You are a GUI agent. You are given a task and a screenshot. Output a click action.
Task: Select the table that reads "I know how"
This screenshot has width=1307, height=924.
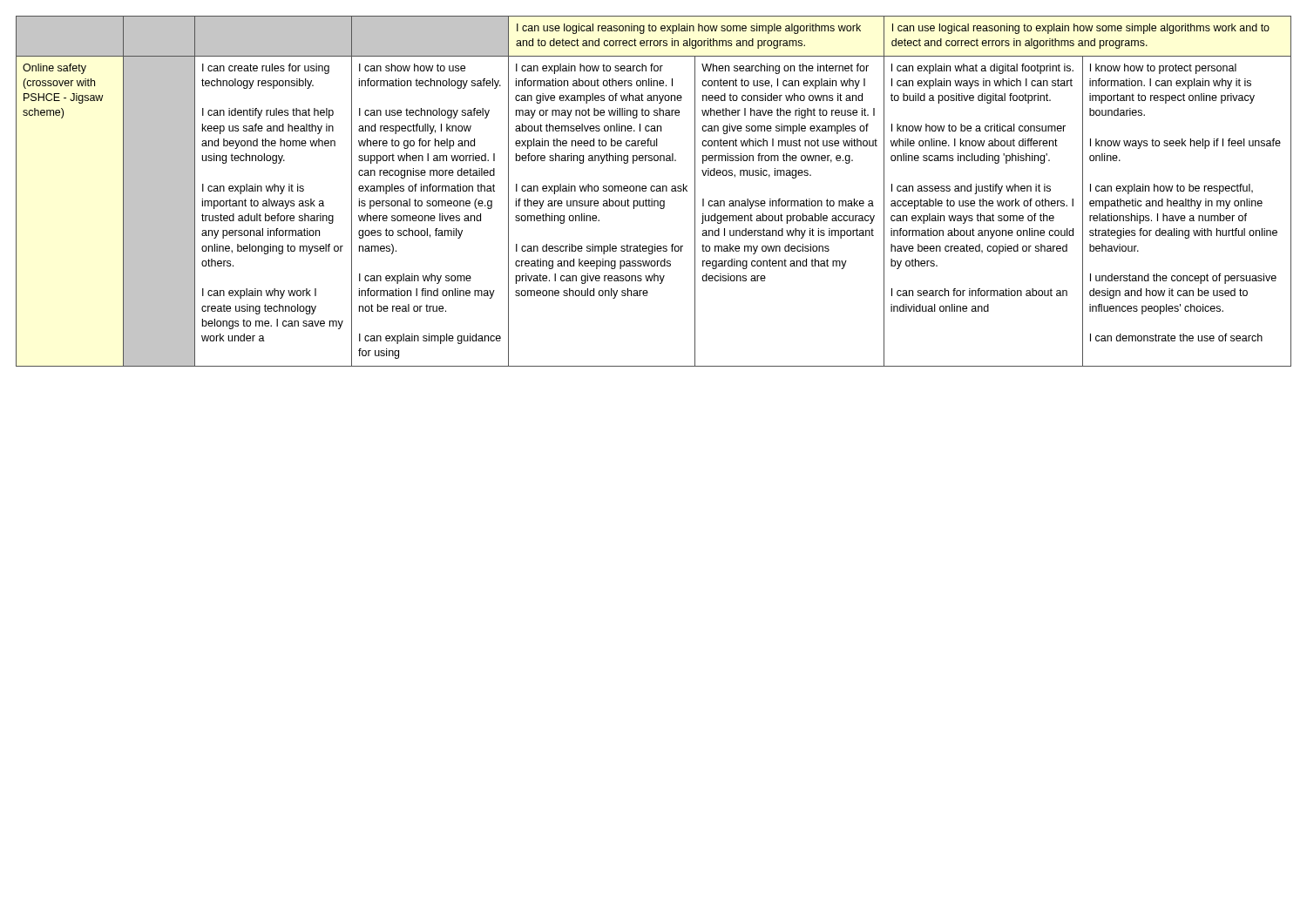[x=654, y=462]
